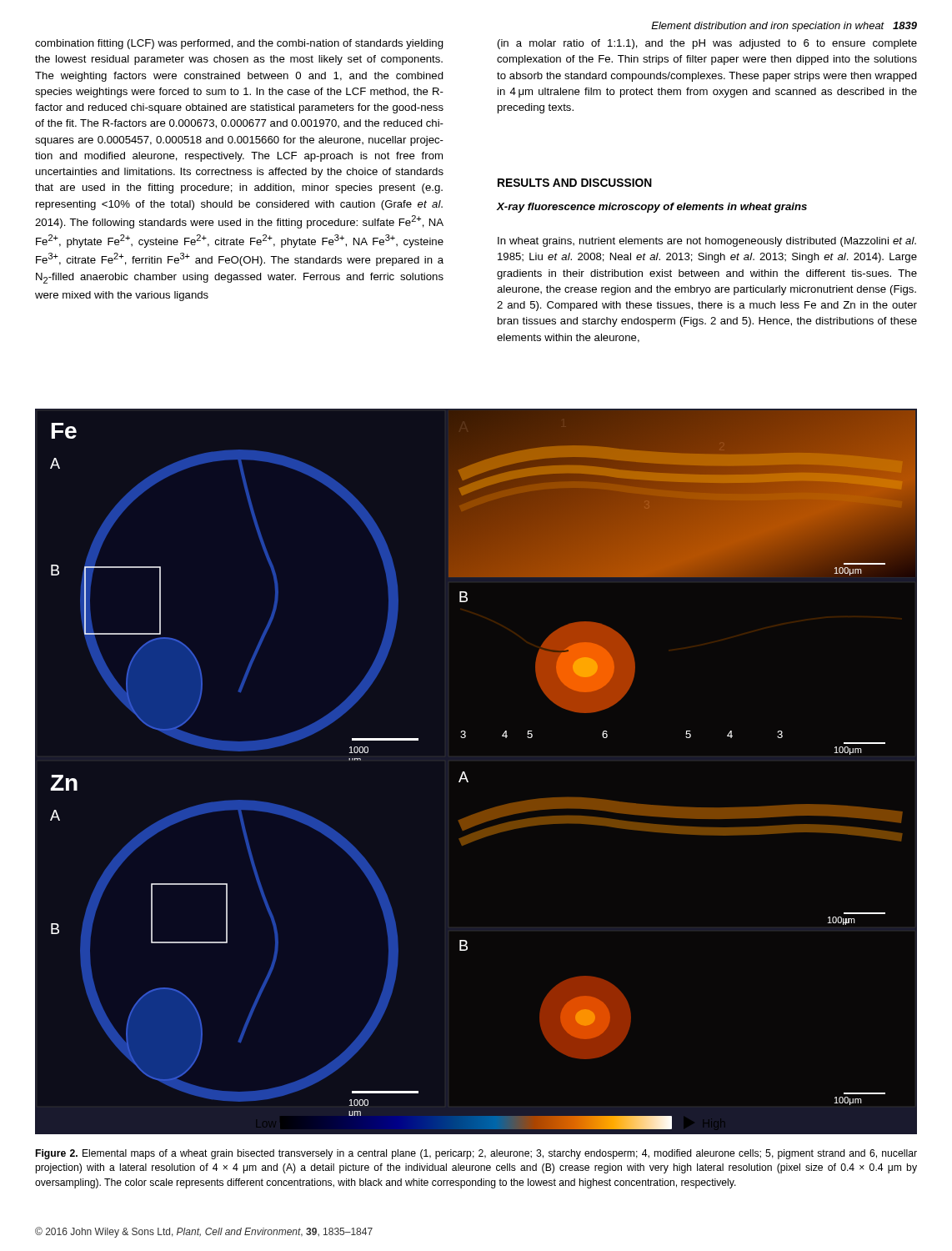The image size is (952, 1251).
Task: Where is the passage that starts "In wheat grains, nutrient elements are"?
Action: [707, 289]
